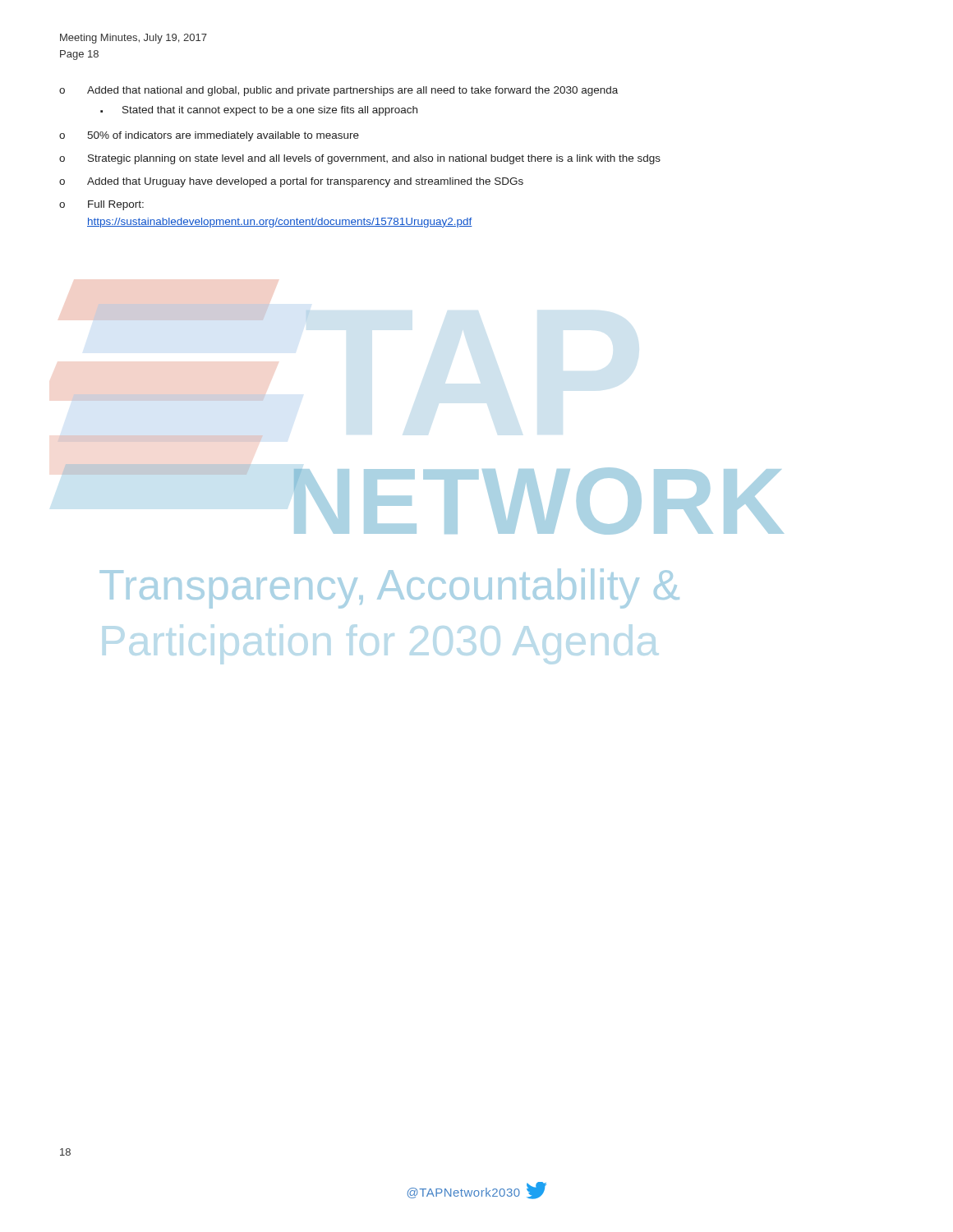The width and height of the screenshot is (953, 1232).
Task: Select the element starting "o Added that national and"
Action: 339,101
